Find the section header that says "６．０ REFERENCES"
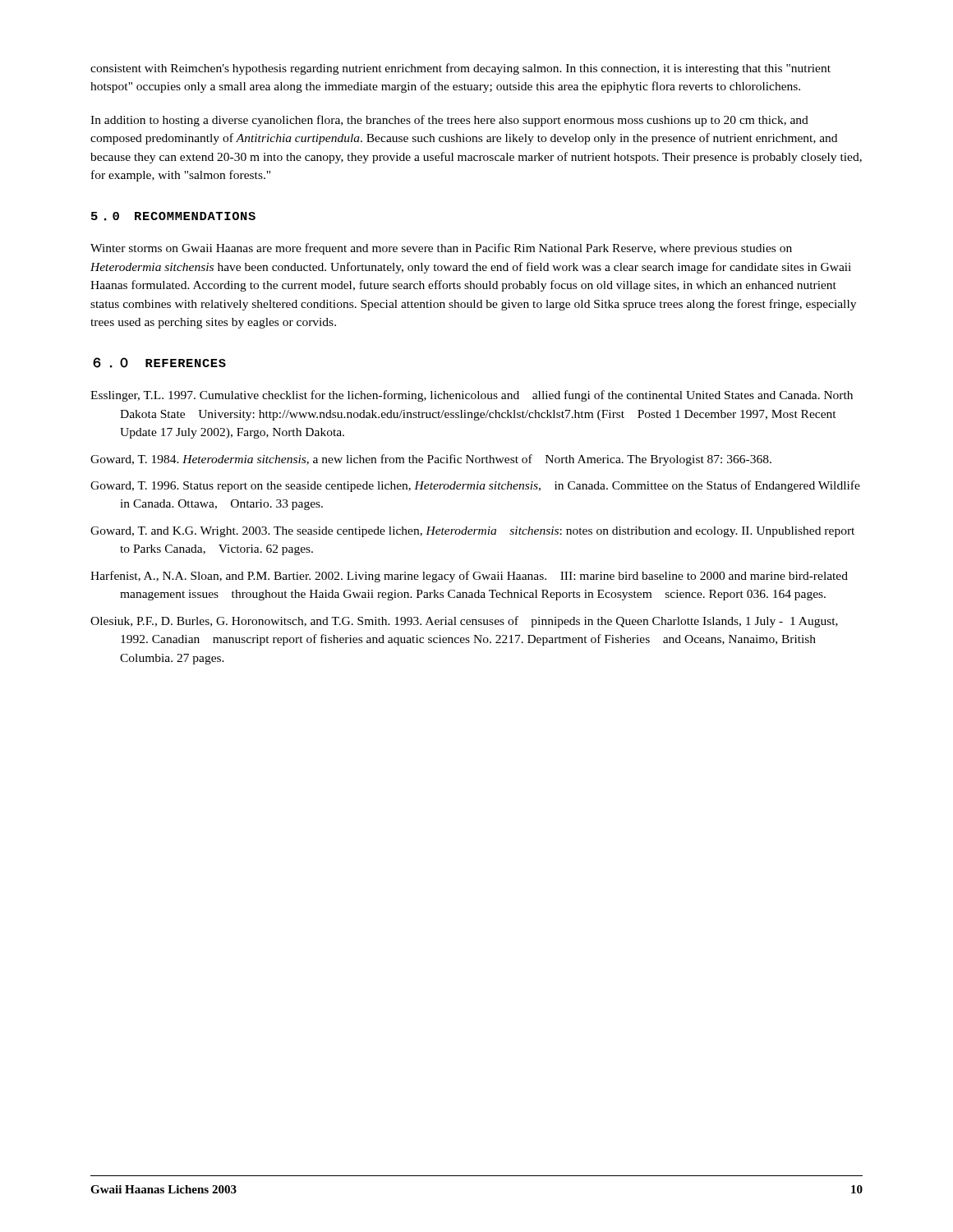Image resolution: width=953 pixels, height=1232 pixels. click(158, 364)
